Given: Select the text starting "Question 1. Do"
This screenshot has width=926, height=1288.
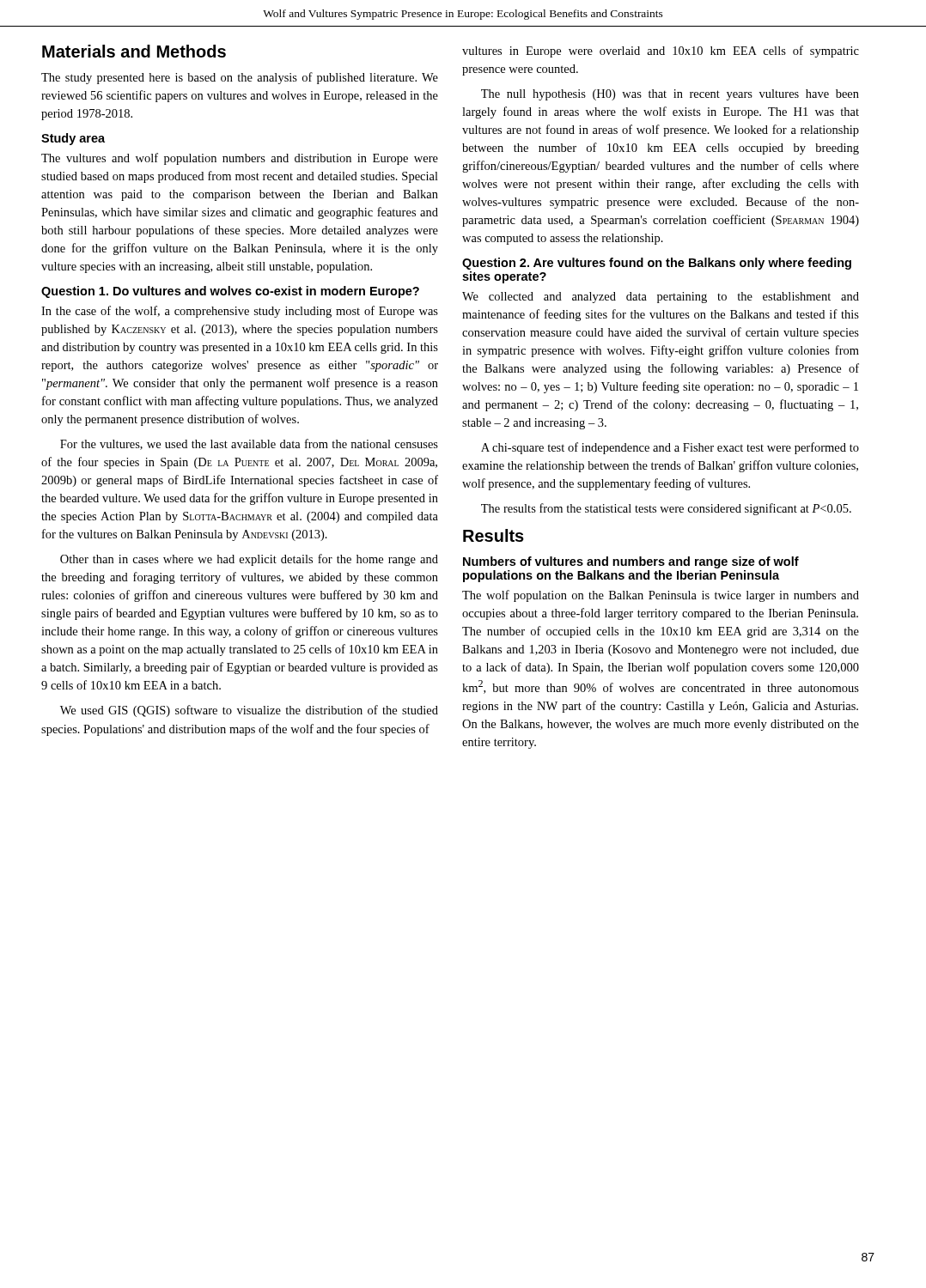Looking at the screenshot, I should click(231, 291).
